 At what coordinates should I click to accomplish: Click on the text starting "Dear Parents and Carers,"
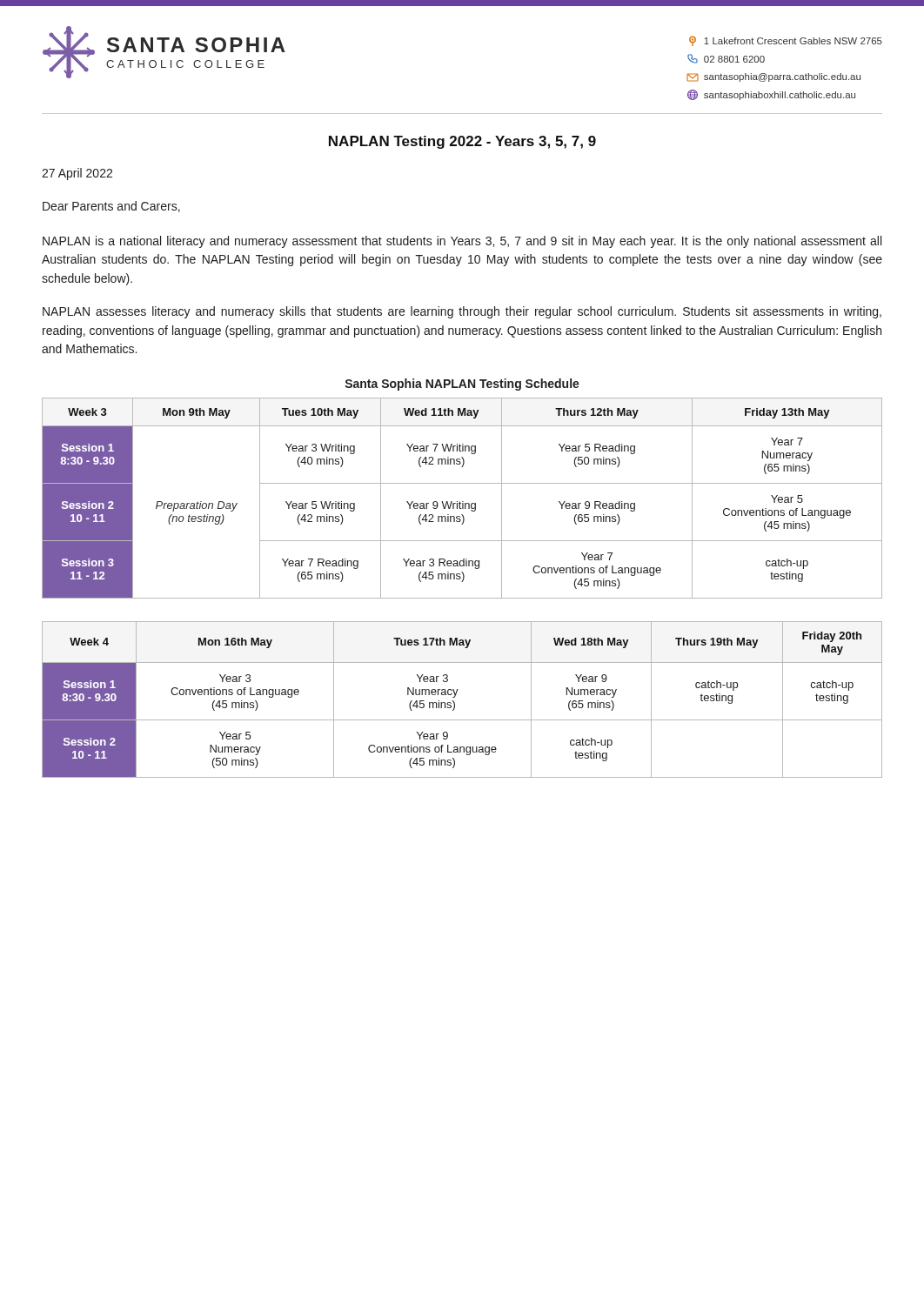[x=111, y=206]
